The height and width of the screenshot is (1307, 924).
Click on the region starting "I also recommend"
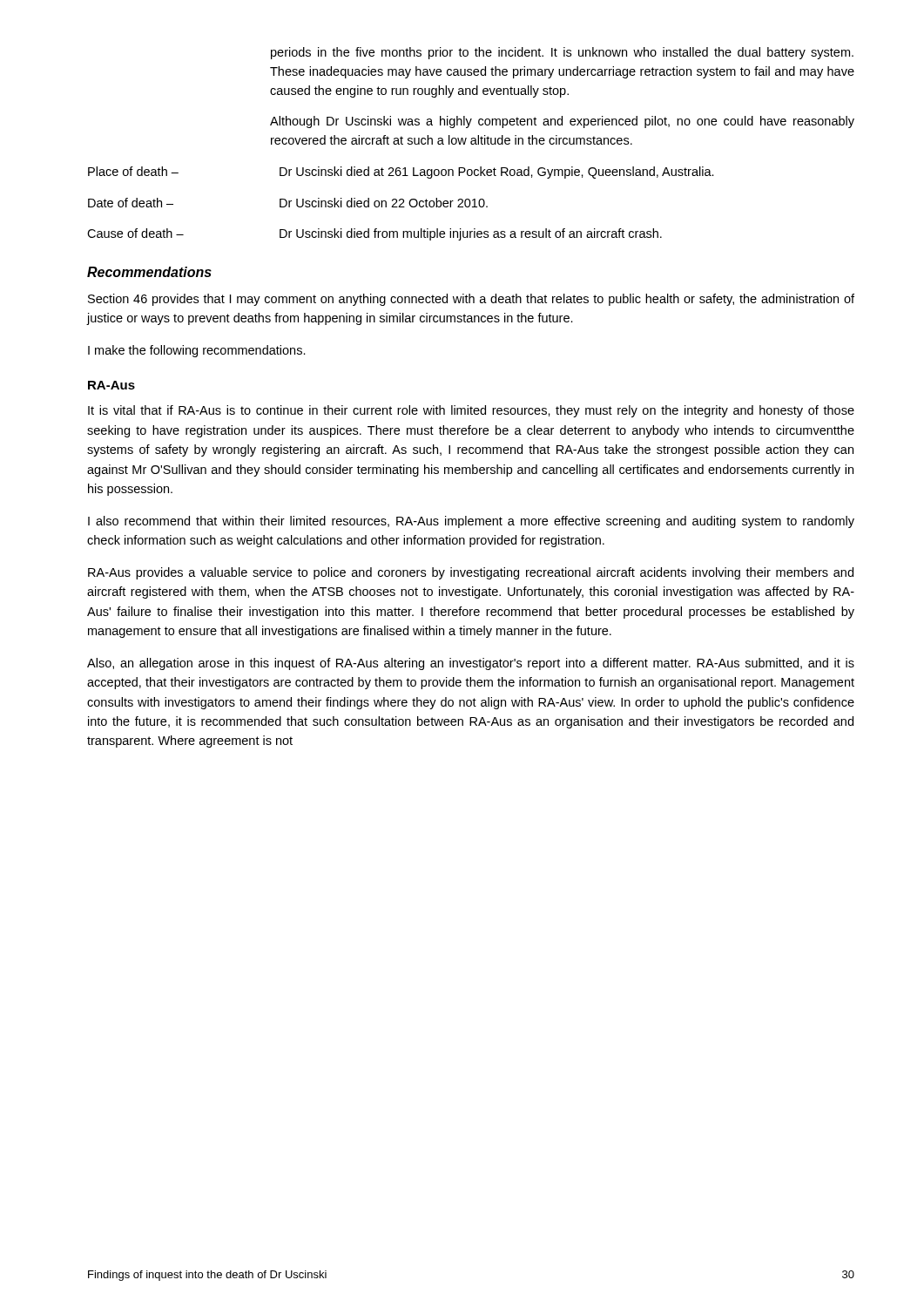471,531
